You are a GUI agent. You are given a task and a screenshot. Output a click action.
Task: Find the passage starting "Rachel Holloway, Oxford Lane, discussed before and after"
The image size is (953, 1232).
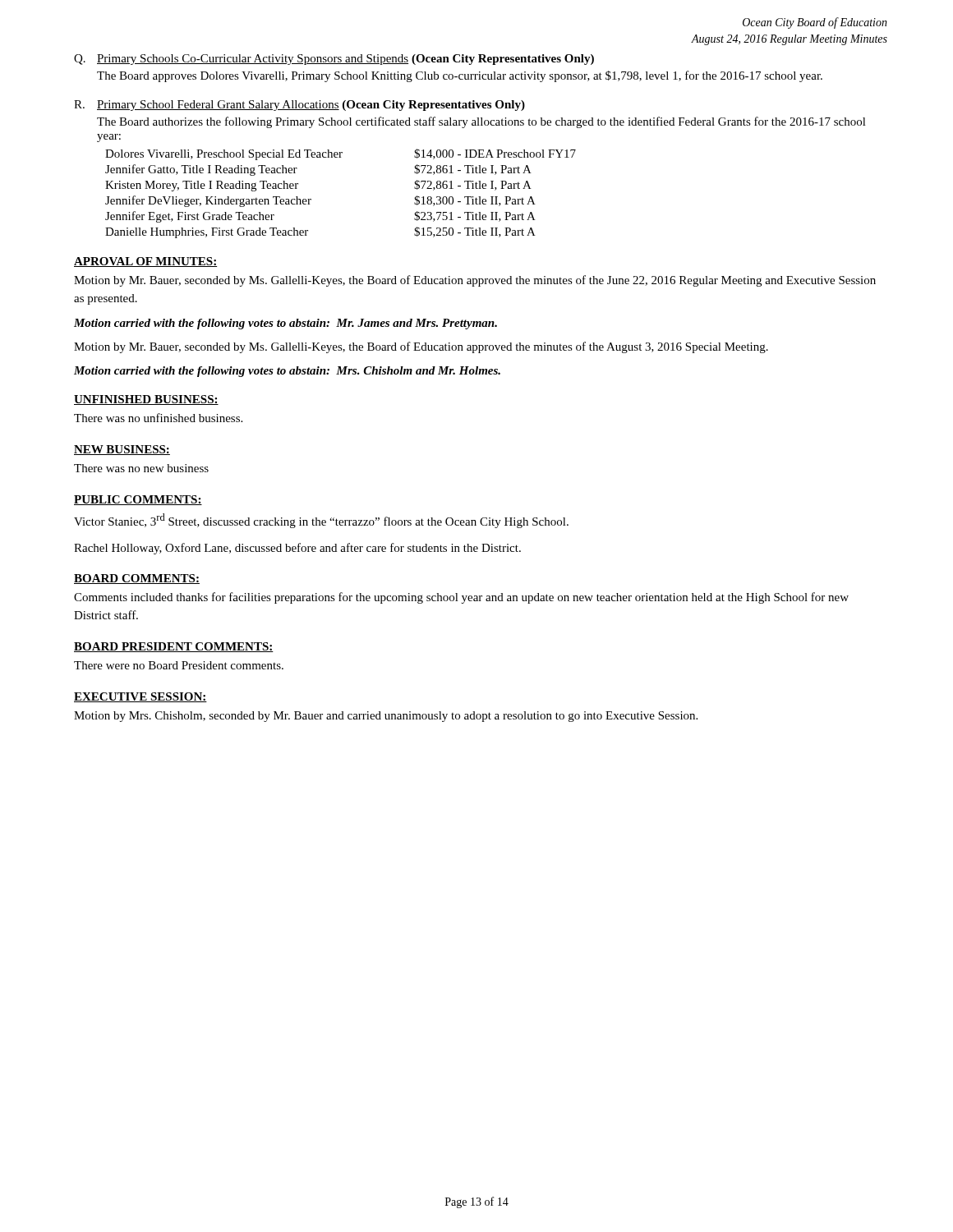(x=298, y=548)
